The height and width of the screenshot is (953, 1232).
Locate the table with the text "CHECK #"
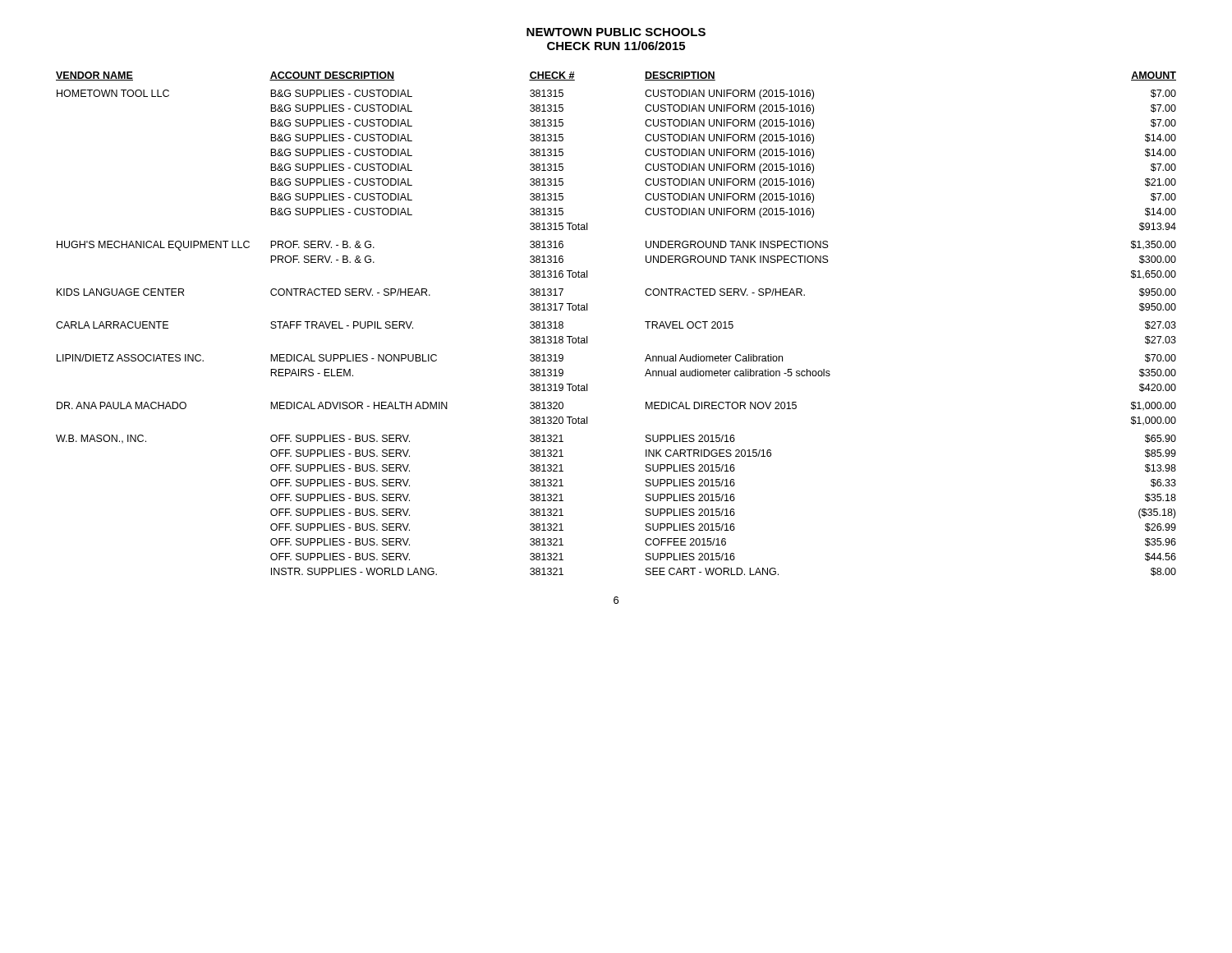(x=616, y=323)
